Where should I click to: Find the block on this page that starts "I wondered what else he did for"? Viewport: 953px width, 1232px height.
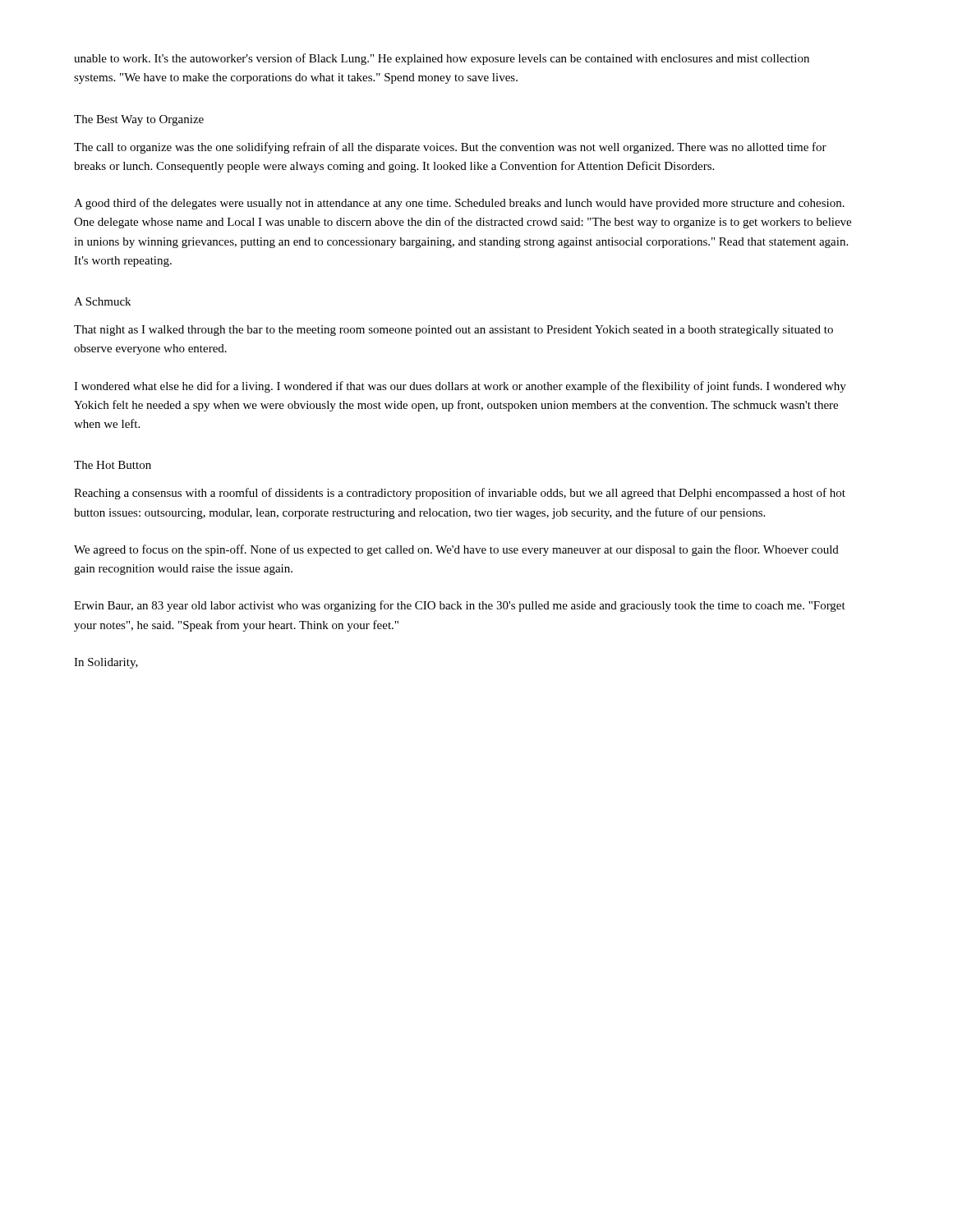pos(460,405)
